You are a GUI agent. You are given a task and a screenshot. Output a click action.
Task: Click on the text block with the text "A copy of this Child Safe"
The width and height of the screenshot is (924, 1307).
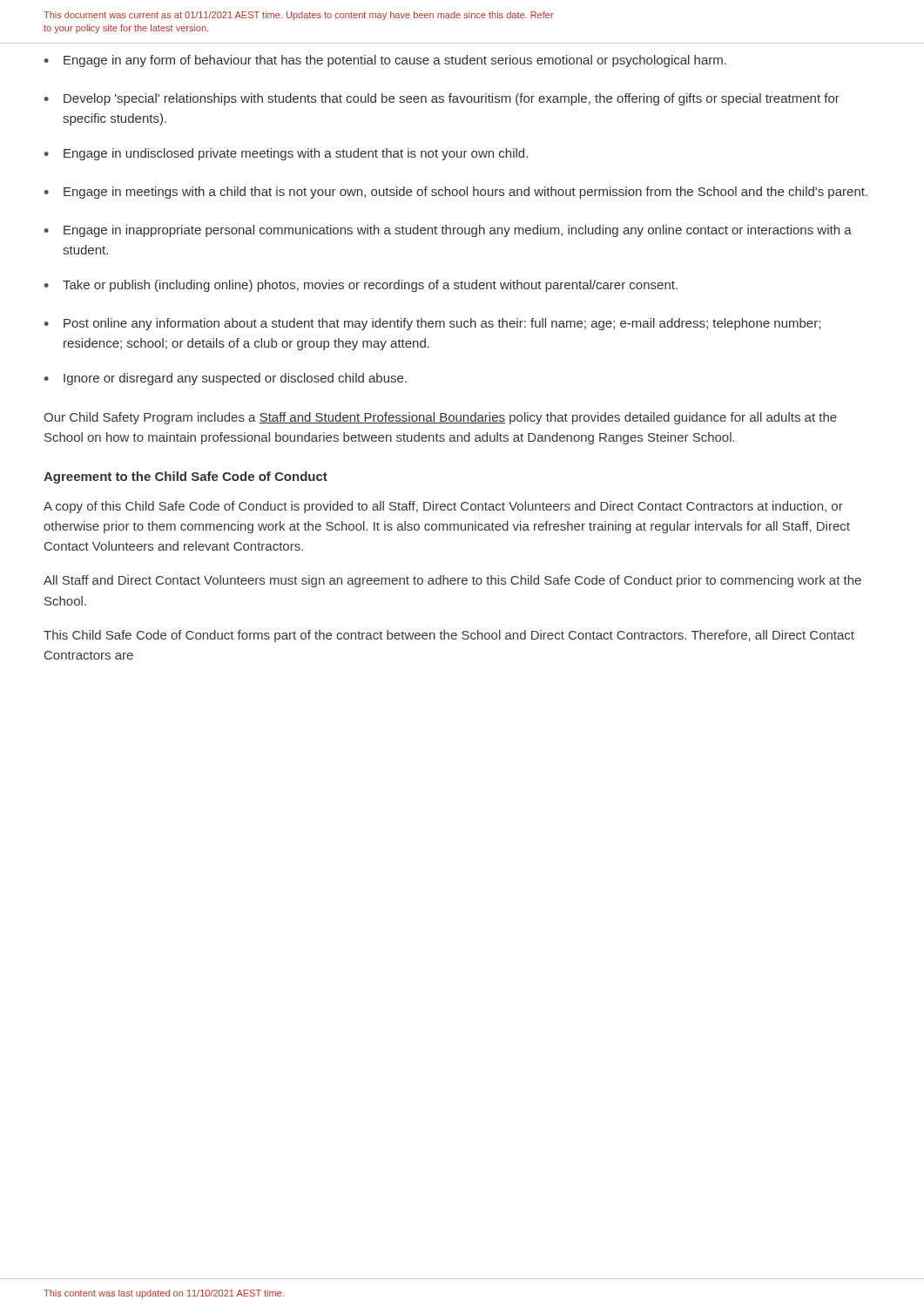tap(447, 526)
